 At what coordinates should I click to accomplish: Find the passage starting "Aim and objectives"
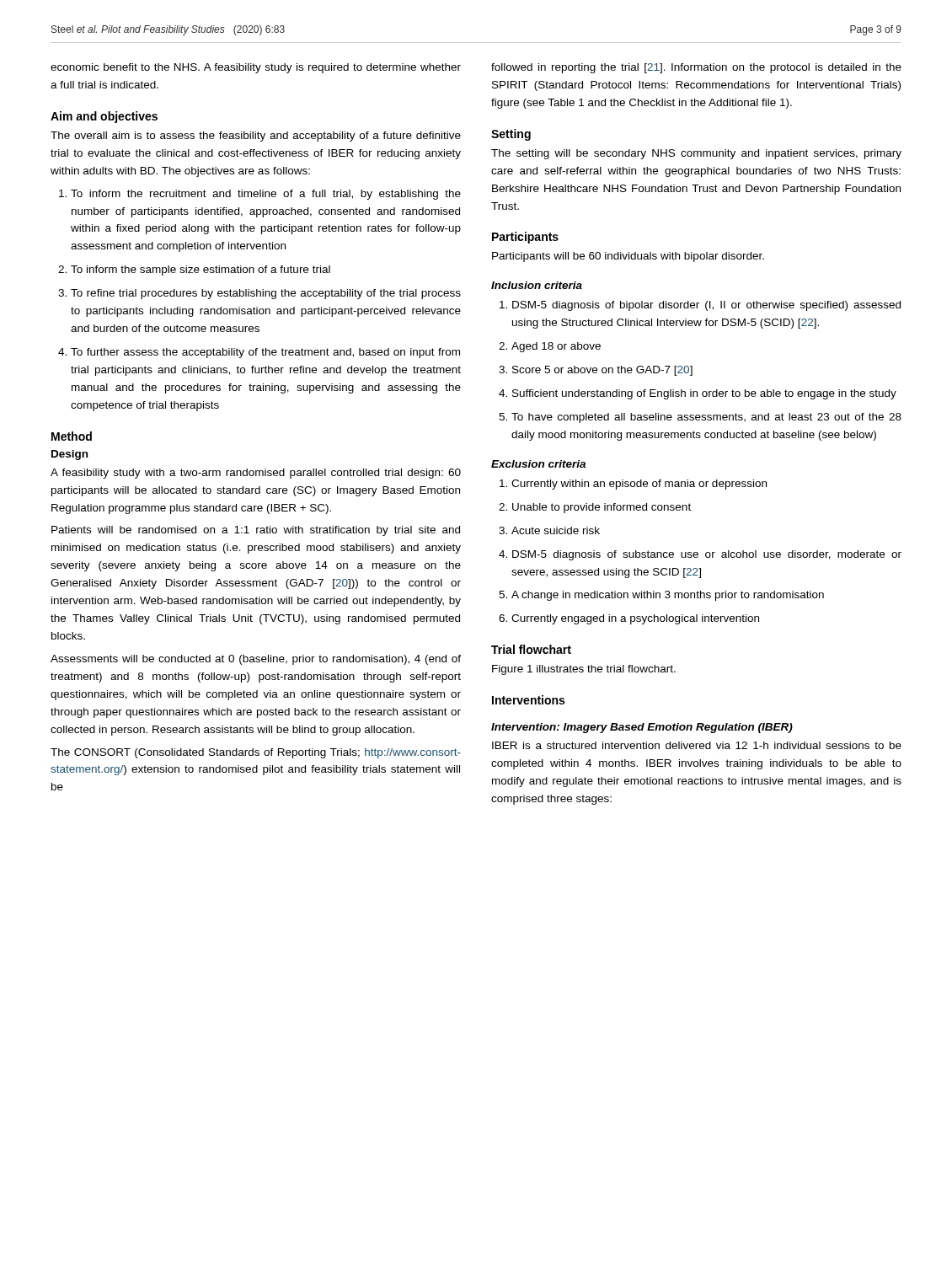click(x=104, y=116)
